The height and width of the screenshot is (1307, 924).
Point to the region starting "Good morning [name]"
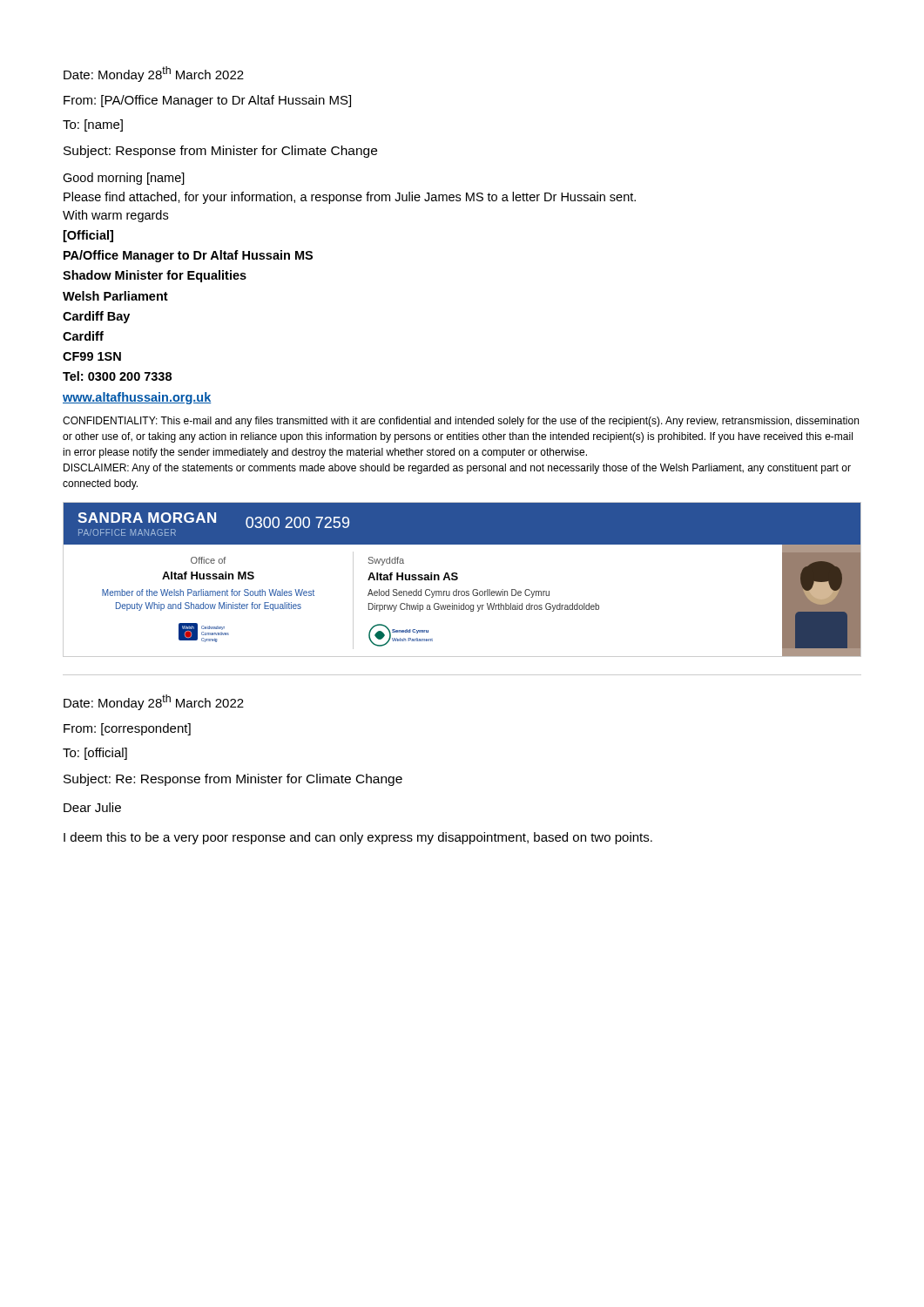pyautogui.click(x=124, y=179)
